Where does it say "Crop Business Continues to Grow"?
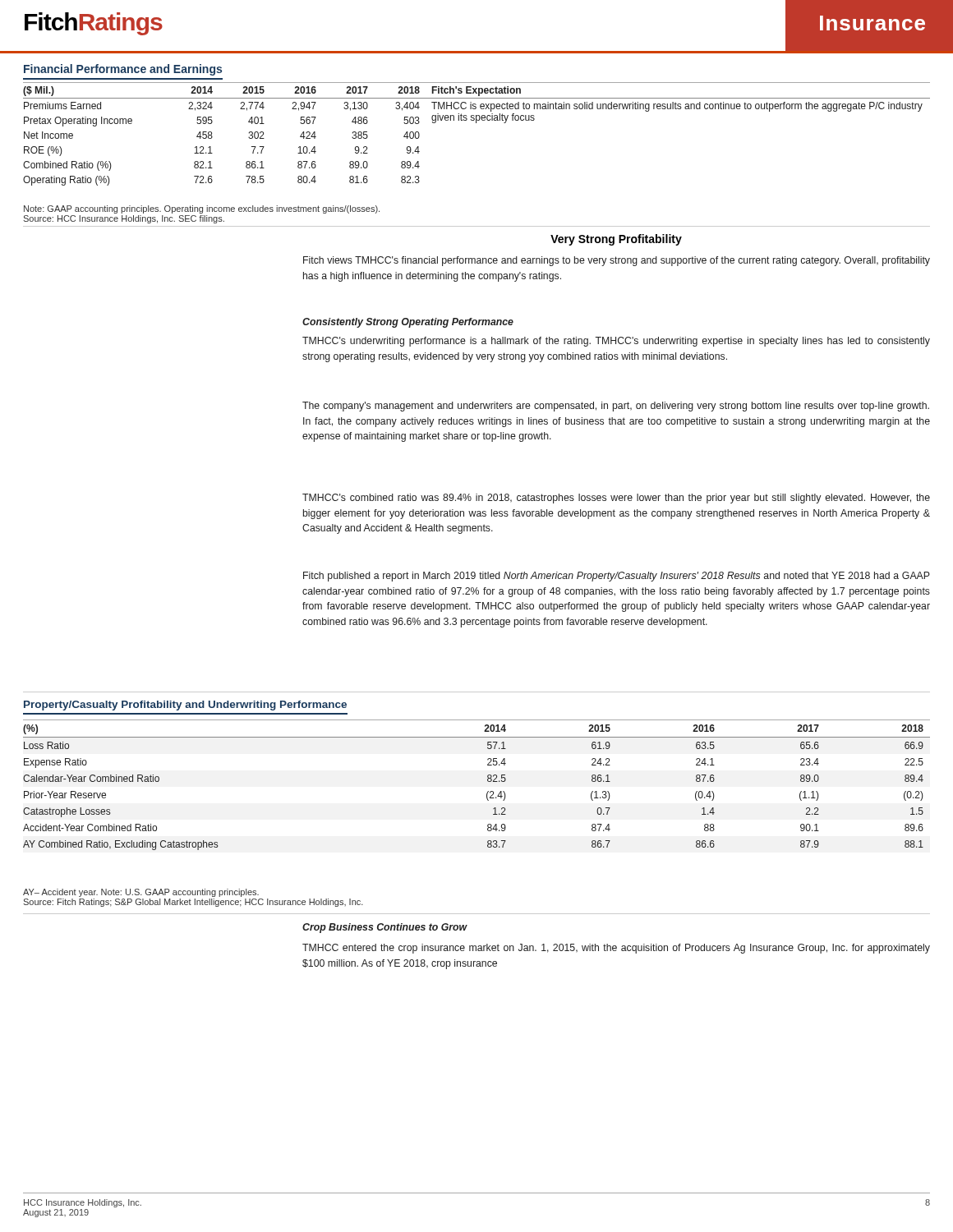The image size is (953, 1232). (x=385, y=927)
